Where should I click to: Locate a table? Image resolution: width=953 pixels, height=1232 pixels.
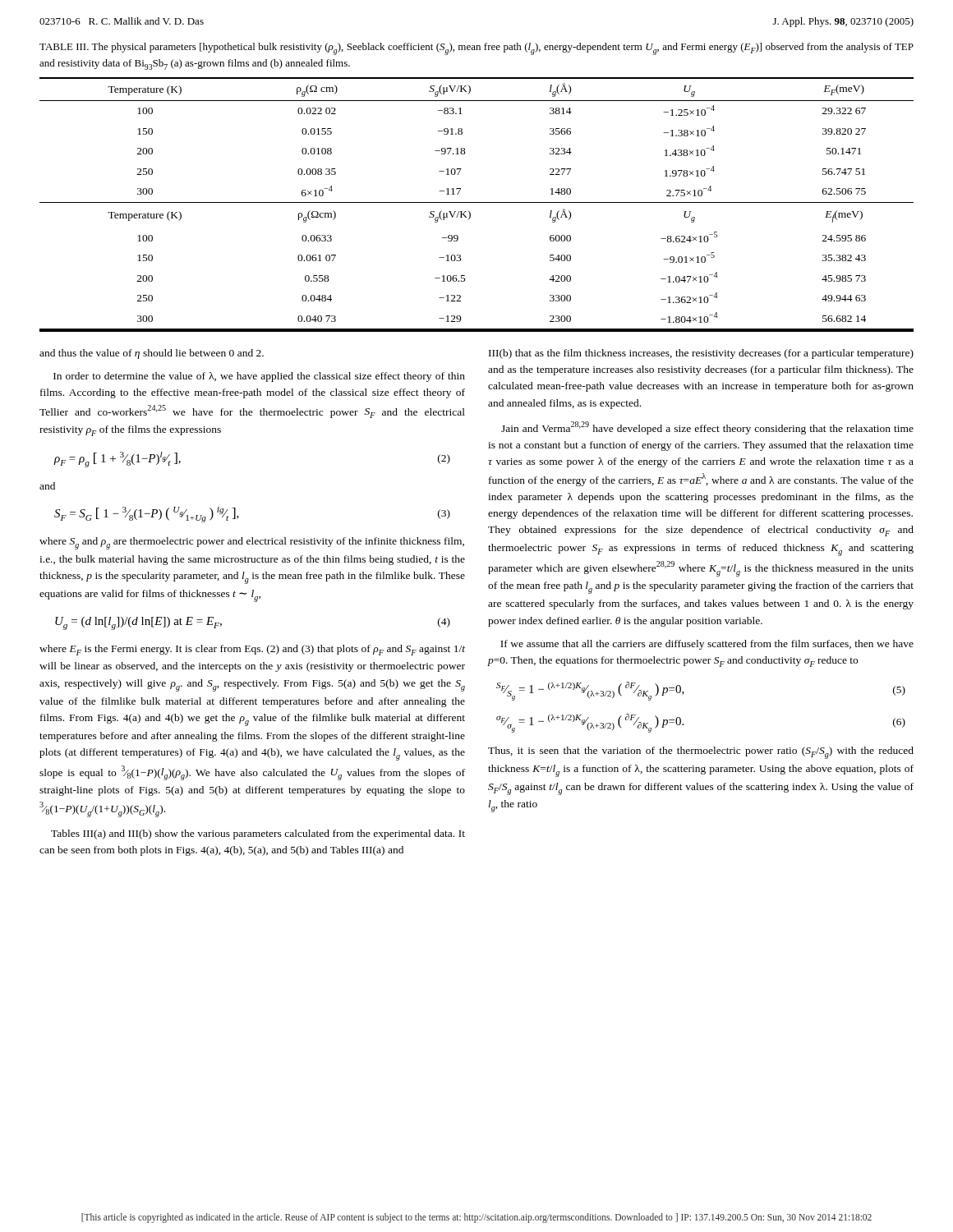(476, 205)
